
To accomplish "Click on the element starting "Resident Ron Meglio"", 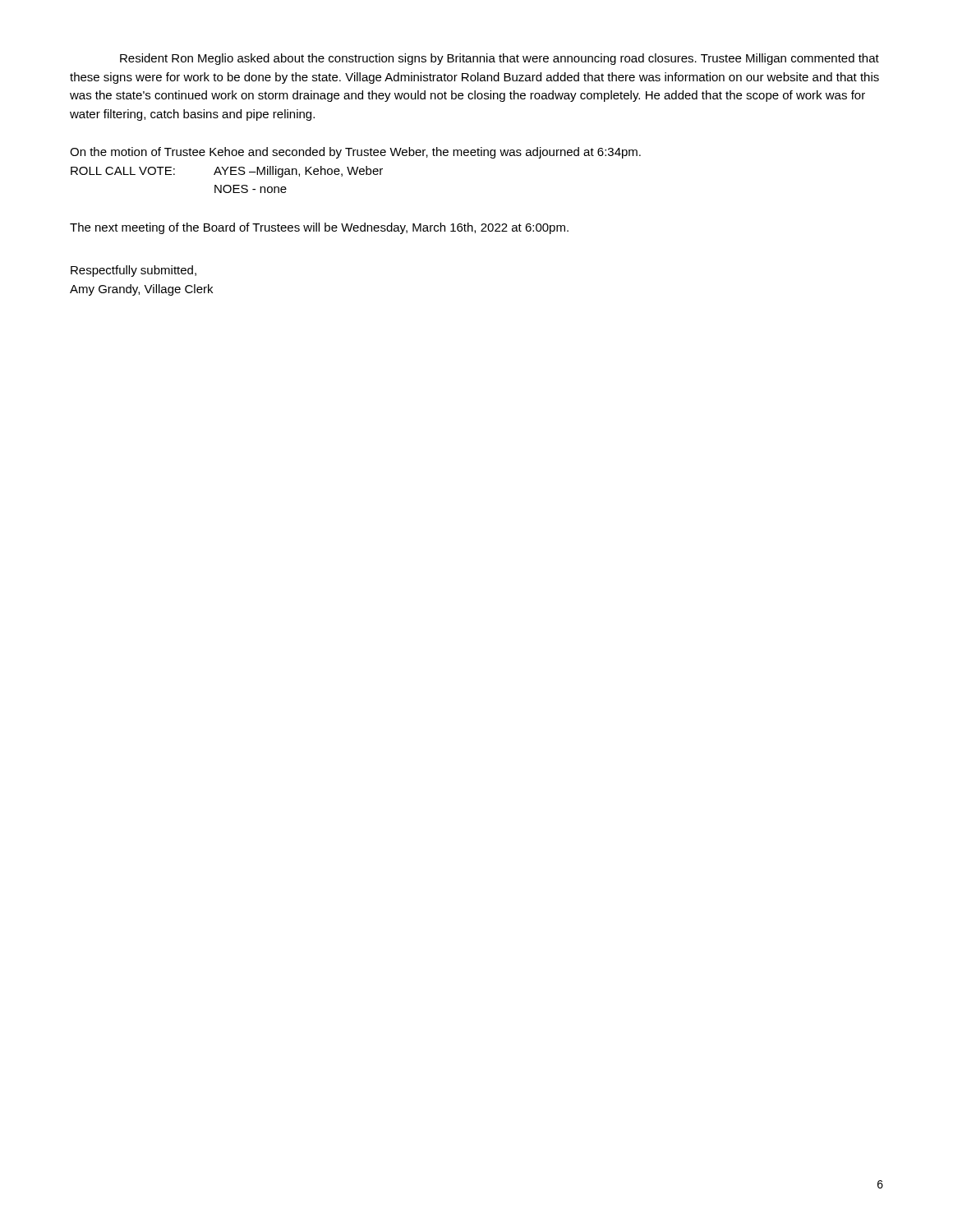I will [475, 86].
